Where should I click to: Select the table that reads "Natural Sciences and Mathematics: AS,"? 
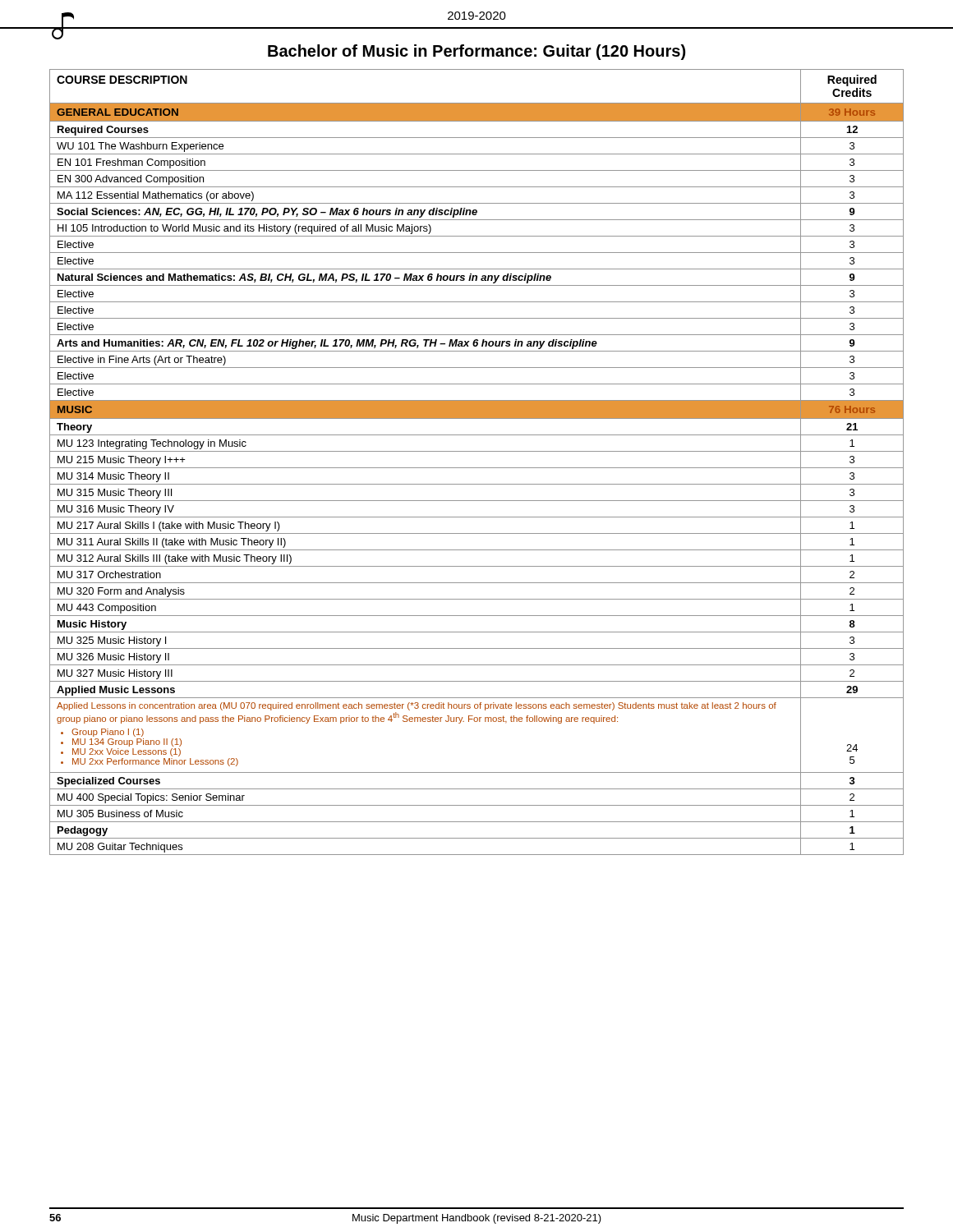(x=476, y=462)
